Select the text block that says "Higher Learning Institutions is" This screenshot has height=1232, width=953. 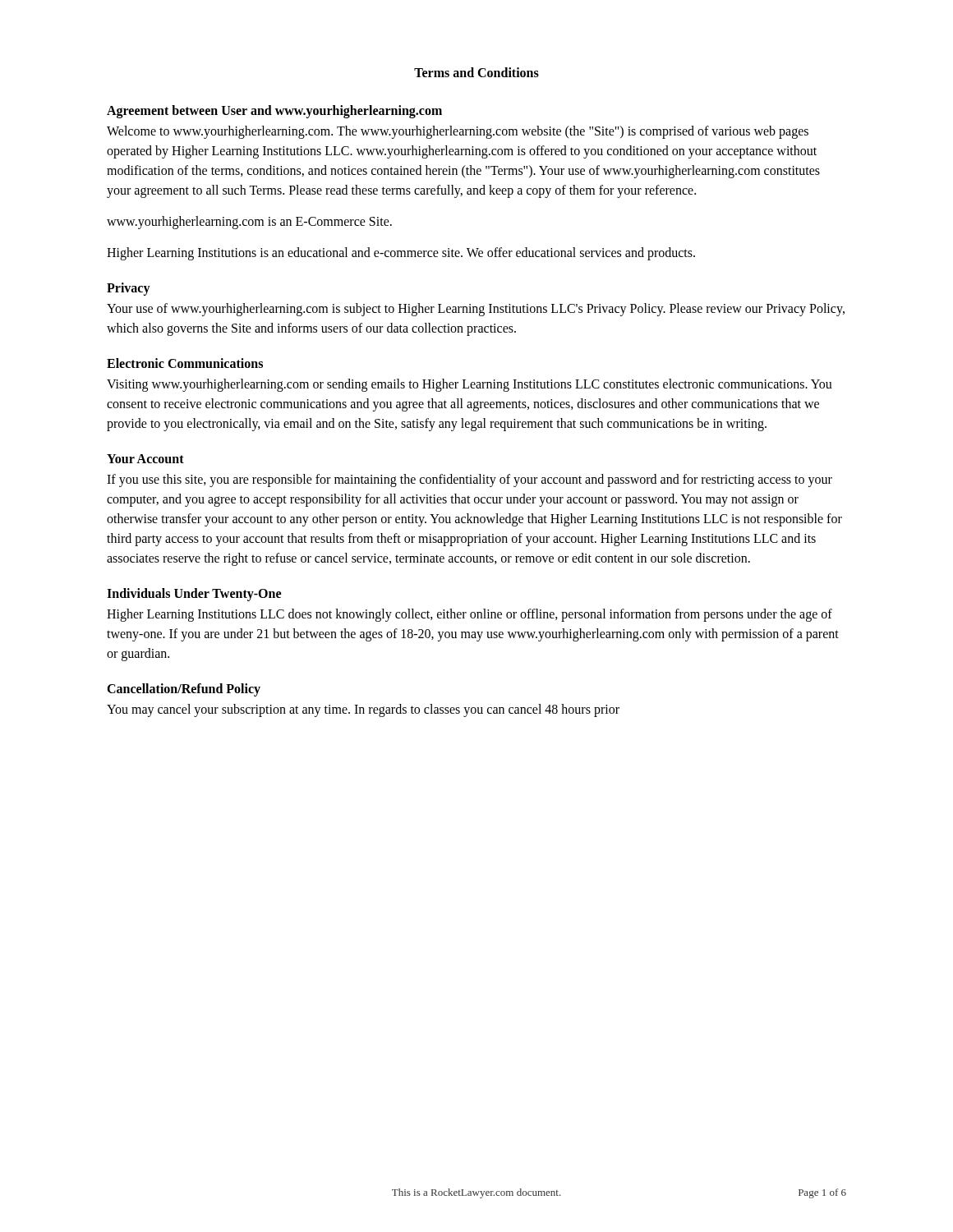click(401, 253)
